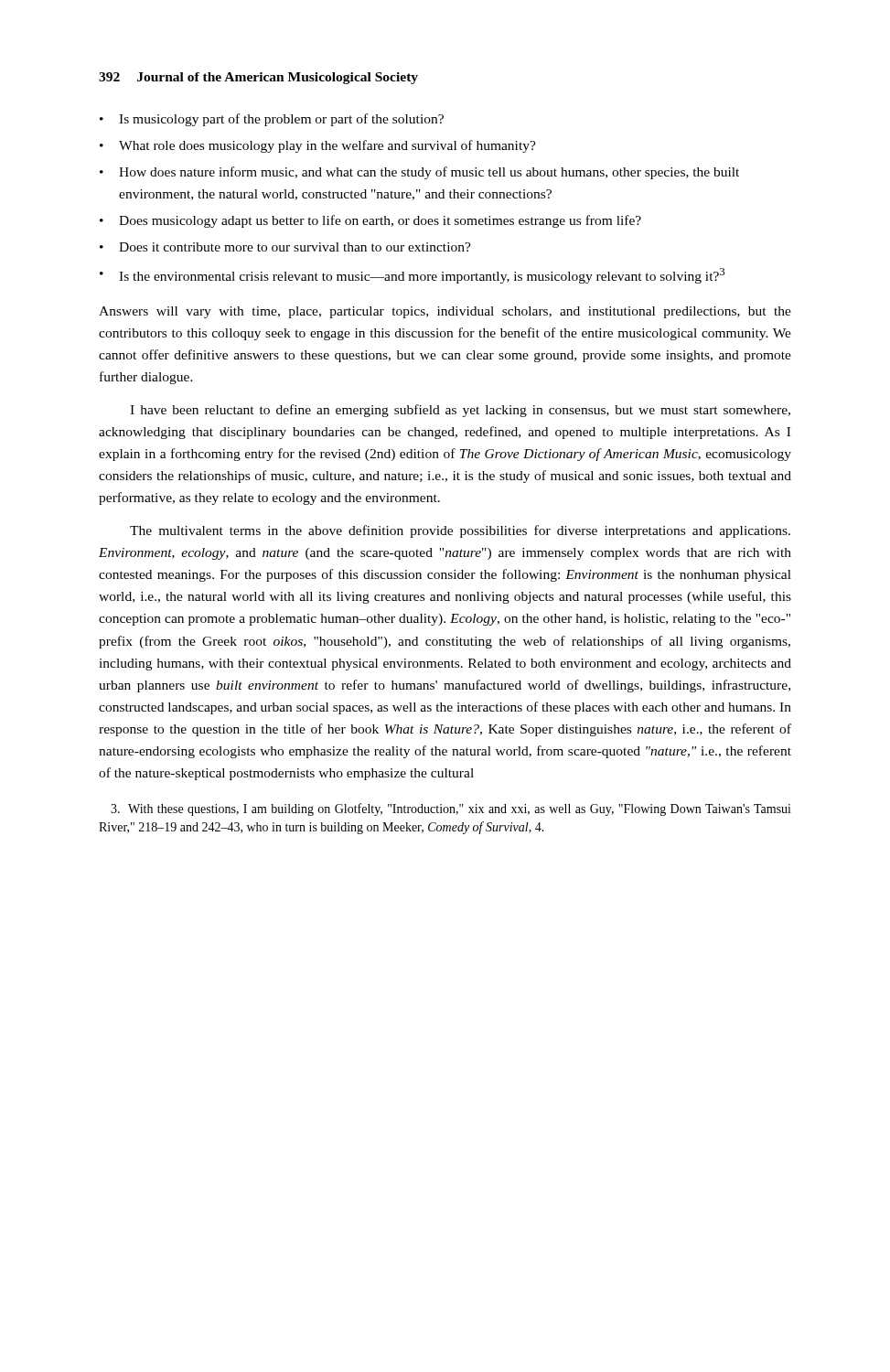Point to the text block starting "• What role does"
890x1372 pixels.
(445, 145)
